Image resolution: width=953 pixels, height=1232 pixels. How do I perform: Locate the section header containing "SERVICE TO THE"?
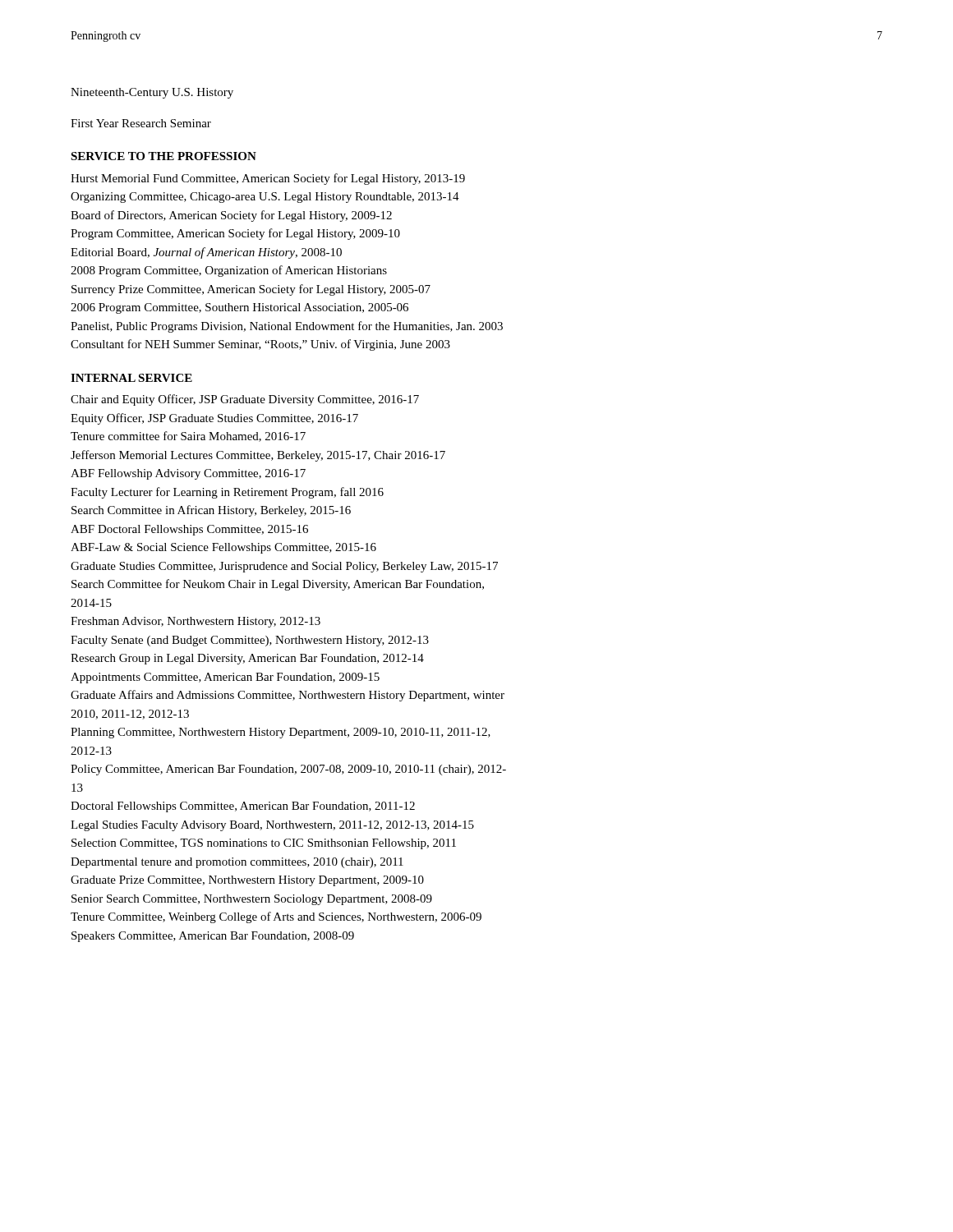pyautogui.click(x=163, y=156)
